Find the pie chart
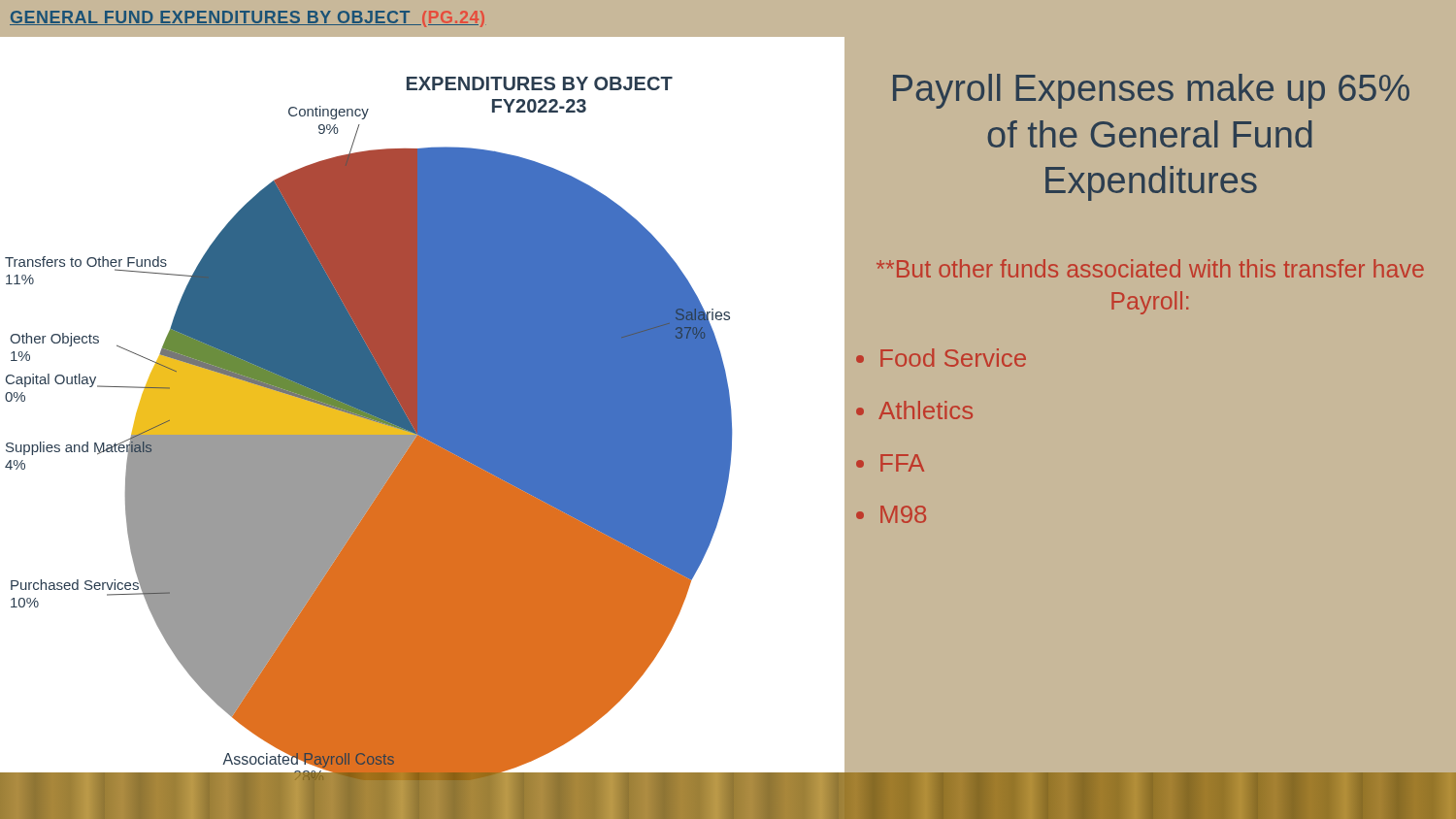Image resolution: width=1456 pixels, height=819 pixels. [x=422, y=409]
